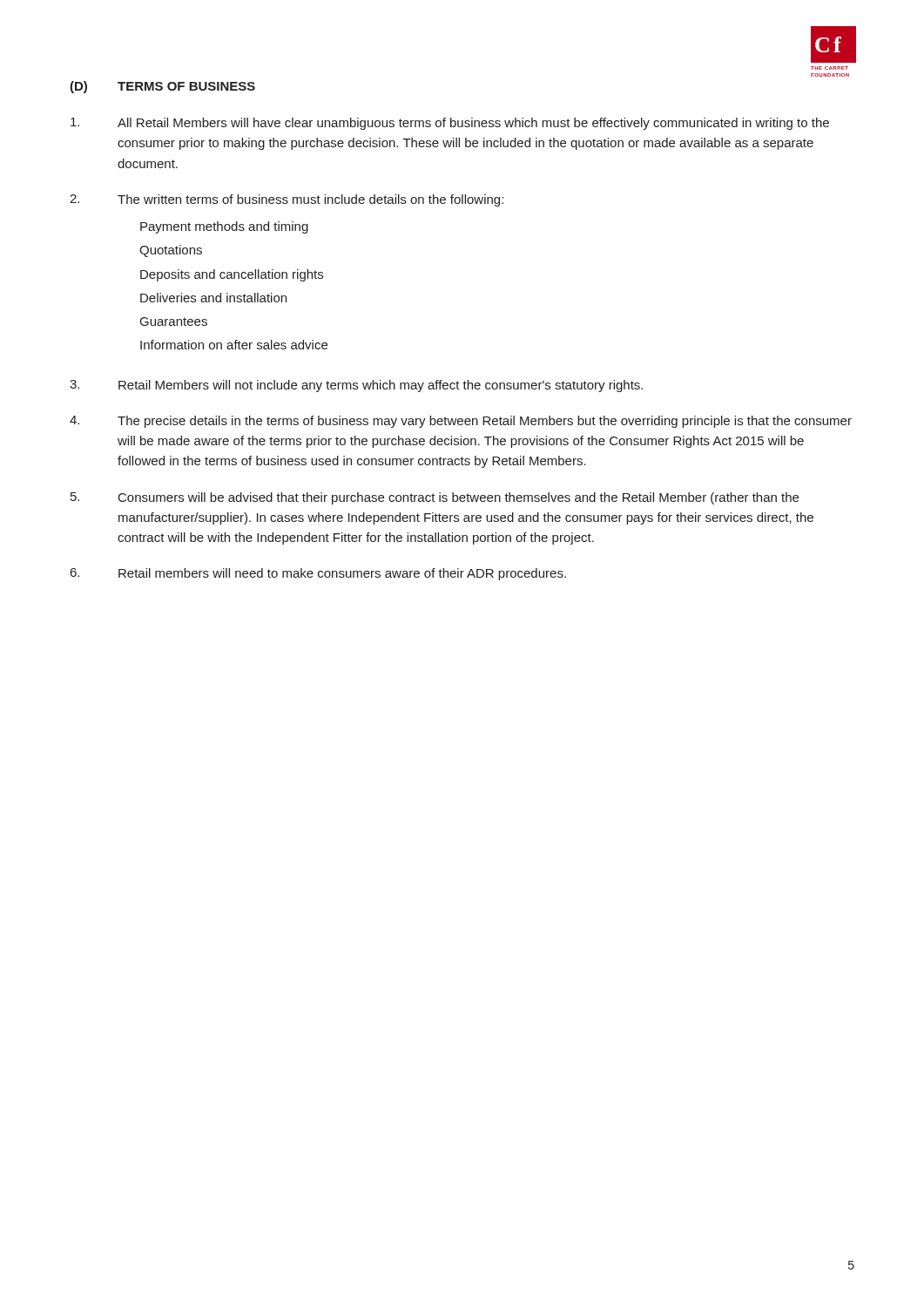Locate the text "Deliveries and installation"
Image resolution: width=924 pixels, height=1307 pixels.
click(213, 297)
